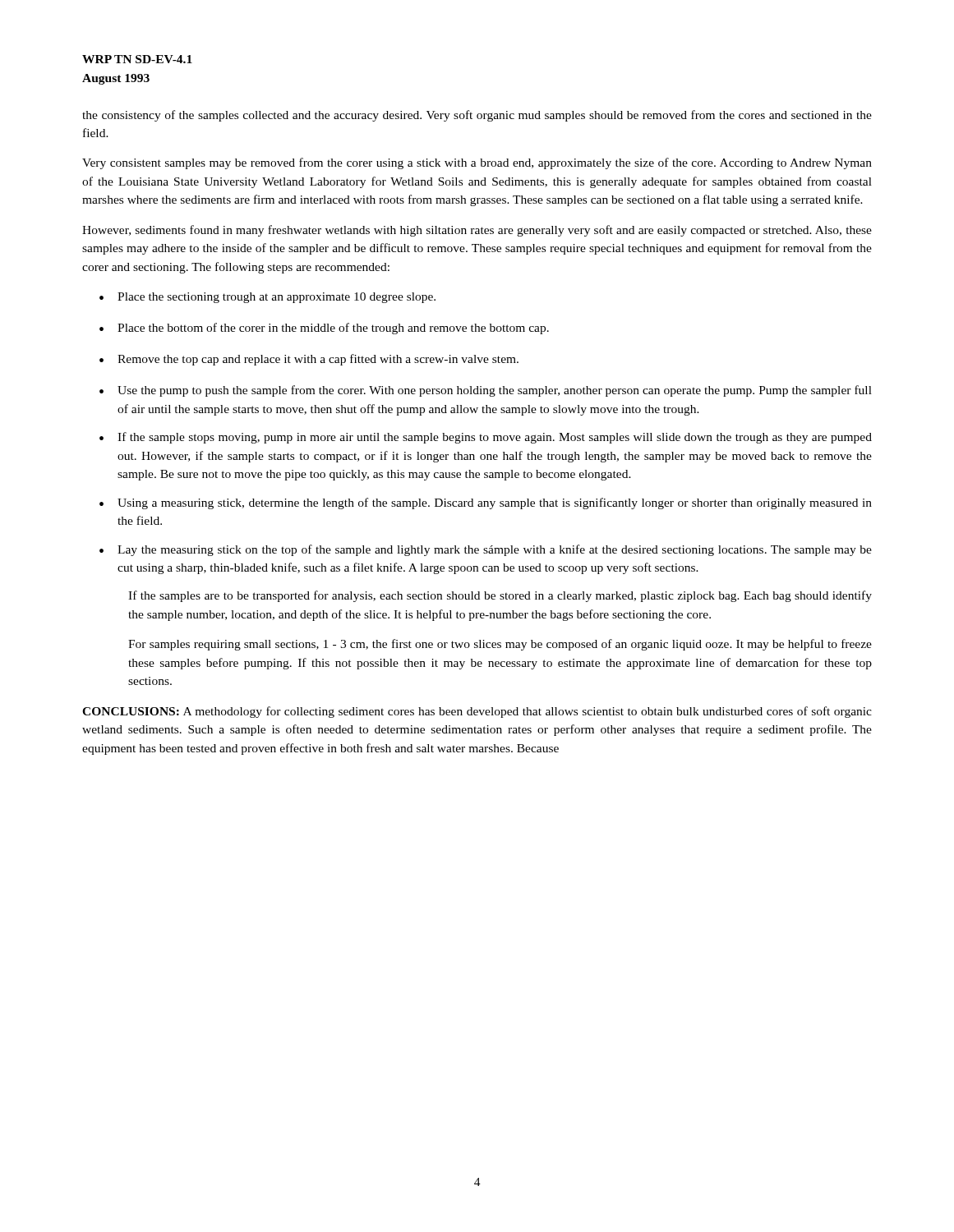Find the list item with the text "• Use the pump to push the sample"
Viewport: 954px width, 1232px height.
point(485,400)
